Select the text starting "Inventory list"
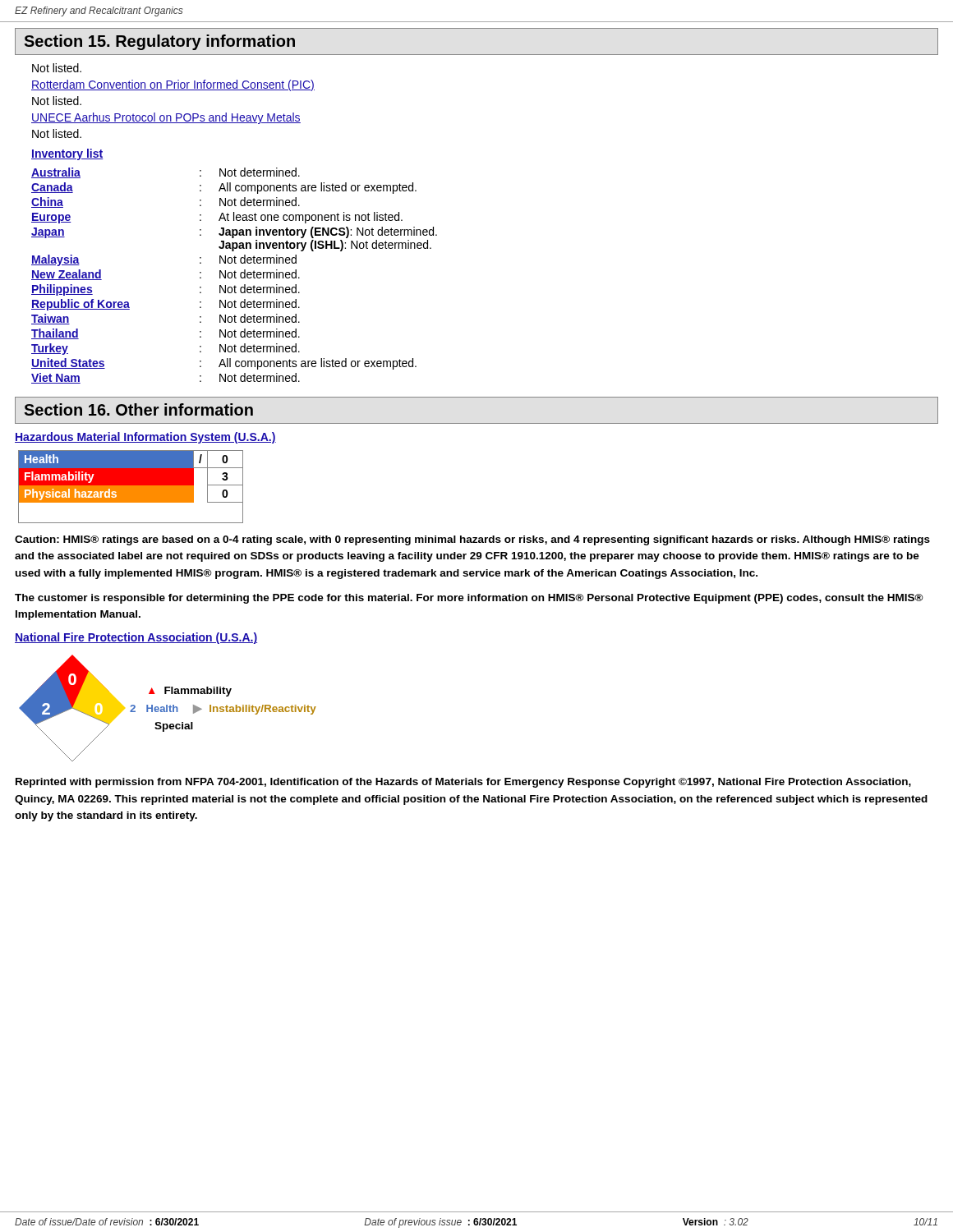 coord(67,154)
